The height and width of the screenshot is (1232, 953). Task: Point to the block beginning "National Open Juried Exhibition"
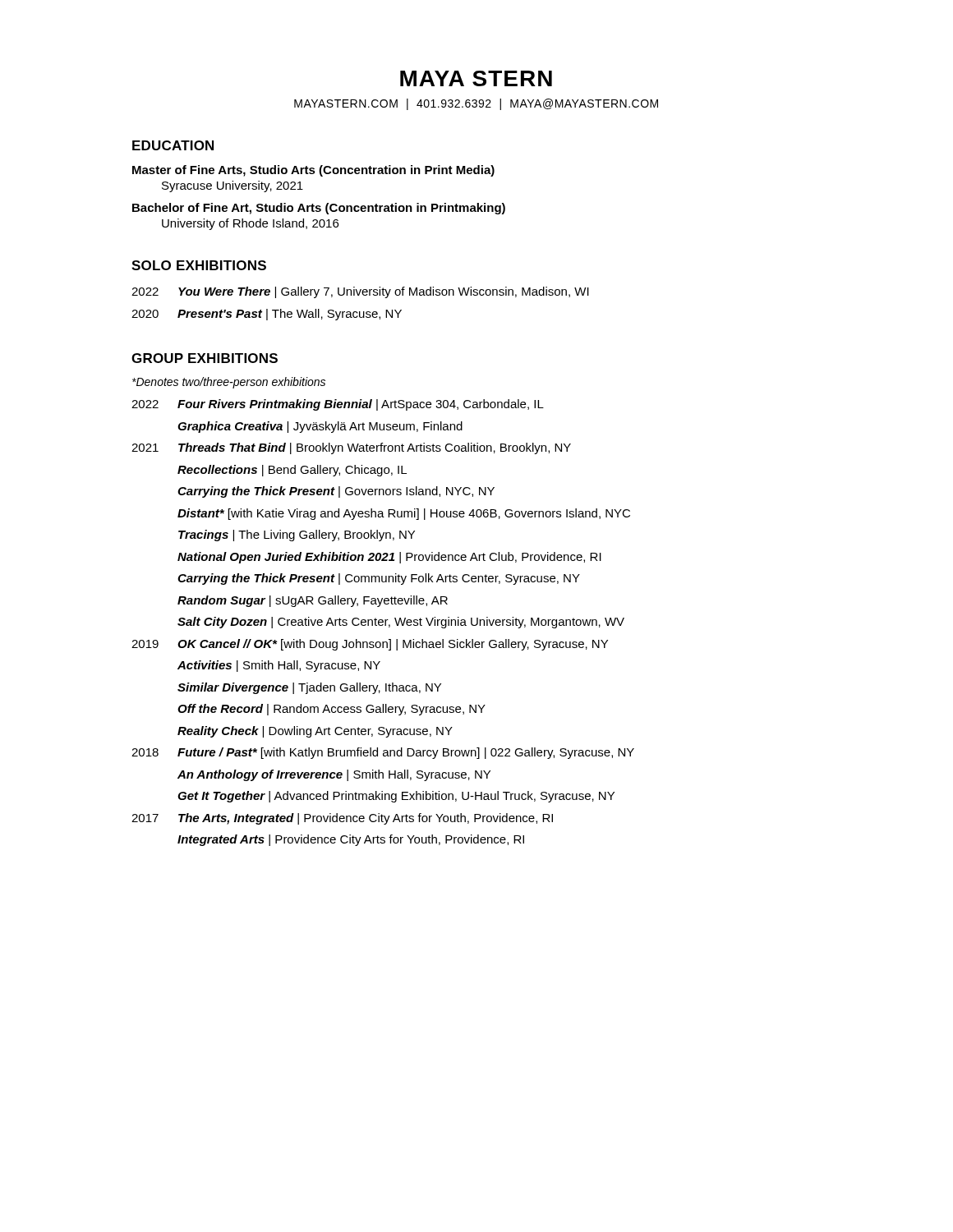click(x=390, y=557)
